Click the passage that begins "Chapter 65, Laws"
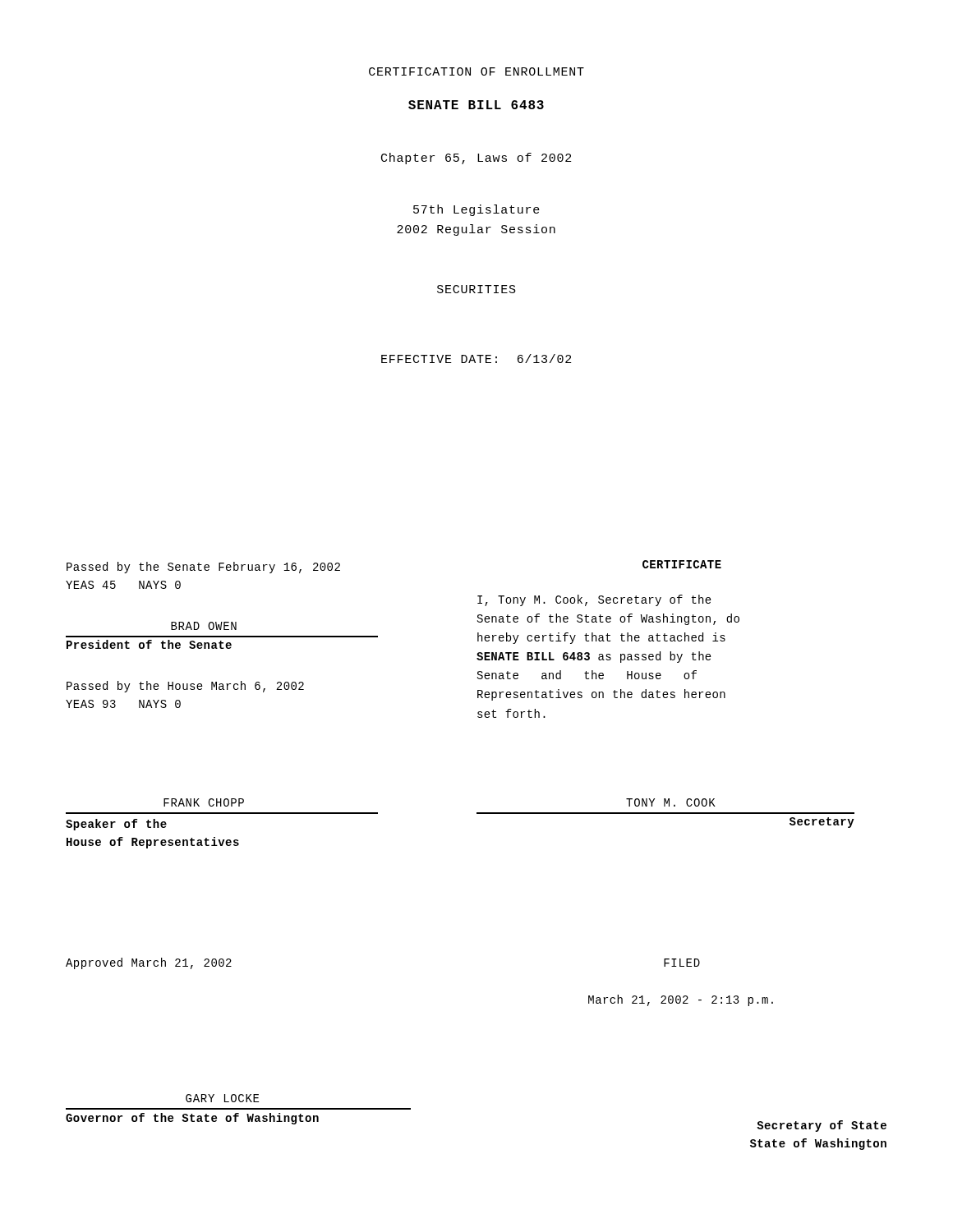The height and width of the screenshot is (1232, 953). pyautogui.click(x=476, y=159)
